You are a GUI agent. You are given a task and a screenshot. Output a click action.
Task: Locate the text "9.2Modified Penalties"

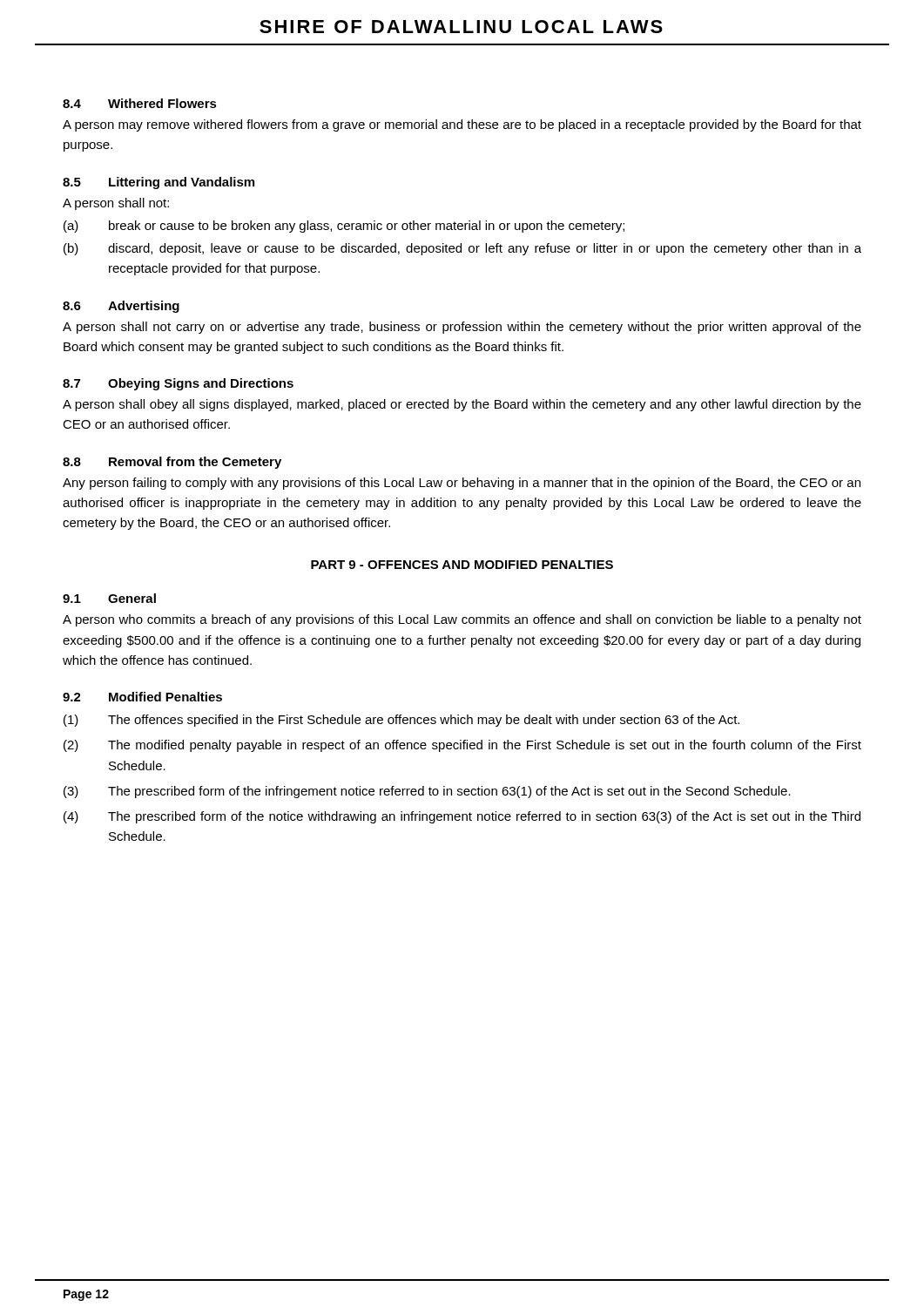pos(143,697)
